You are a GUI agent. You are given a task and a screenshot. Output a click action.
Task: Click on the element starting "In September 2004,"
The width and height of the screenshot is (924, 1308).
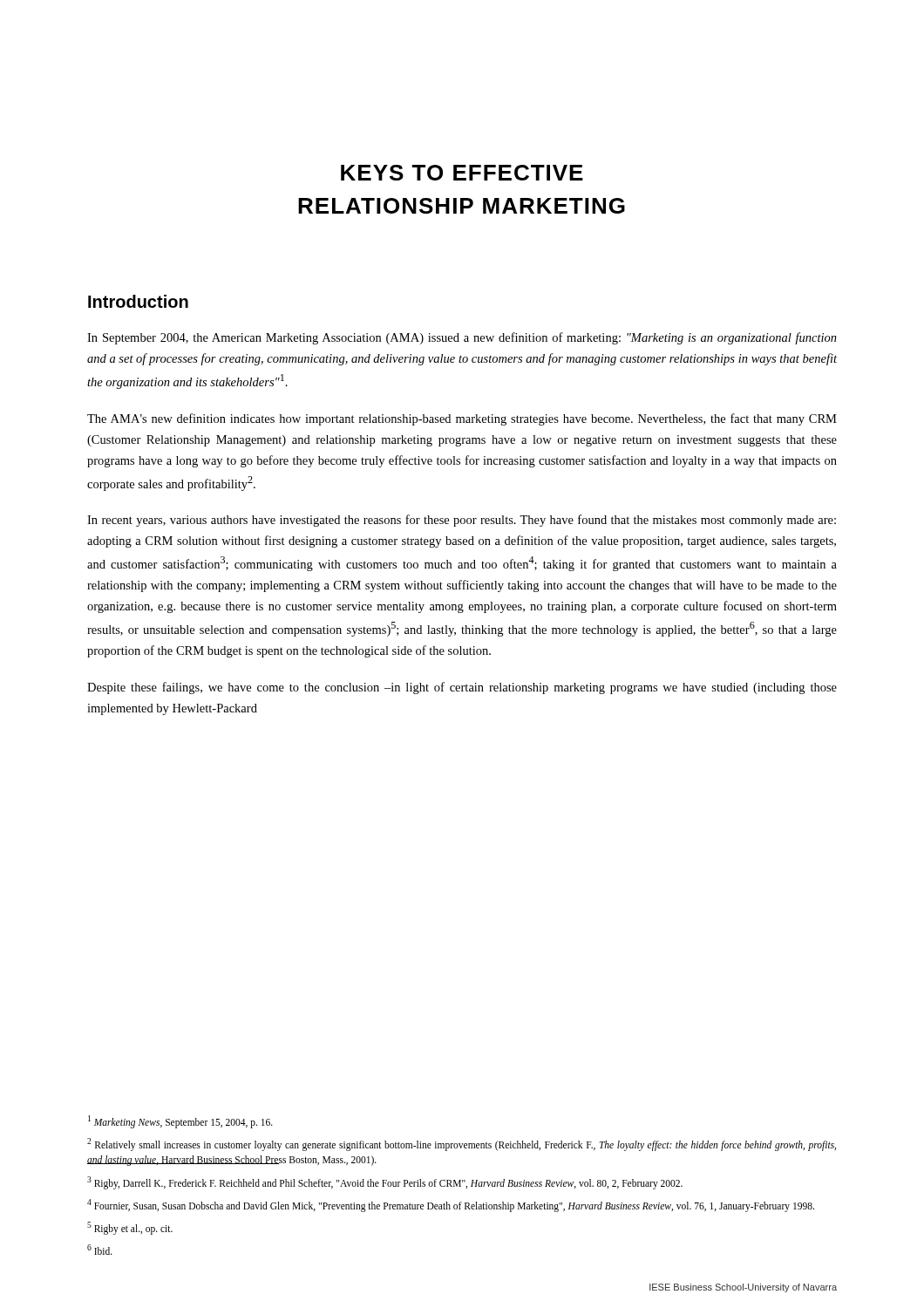pyautogui.click(x=462, y=360)
